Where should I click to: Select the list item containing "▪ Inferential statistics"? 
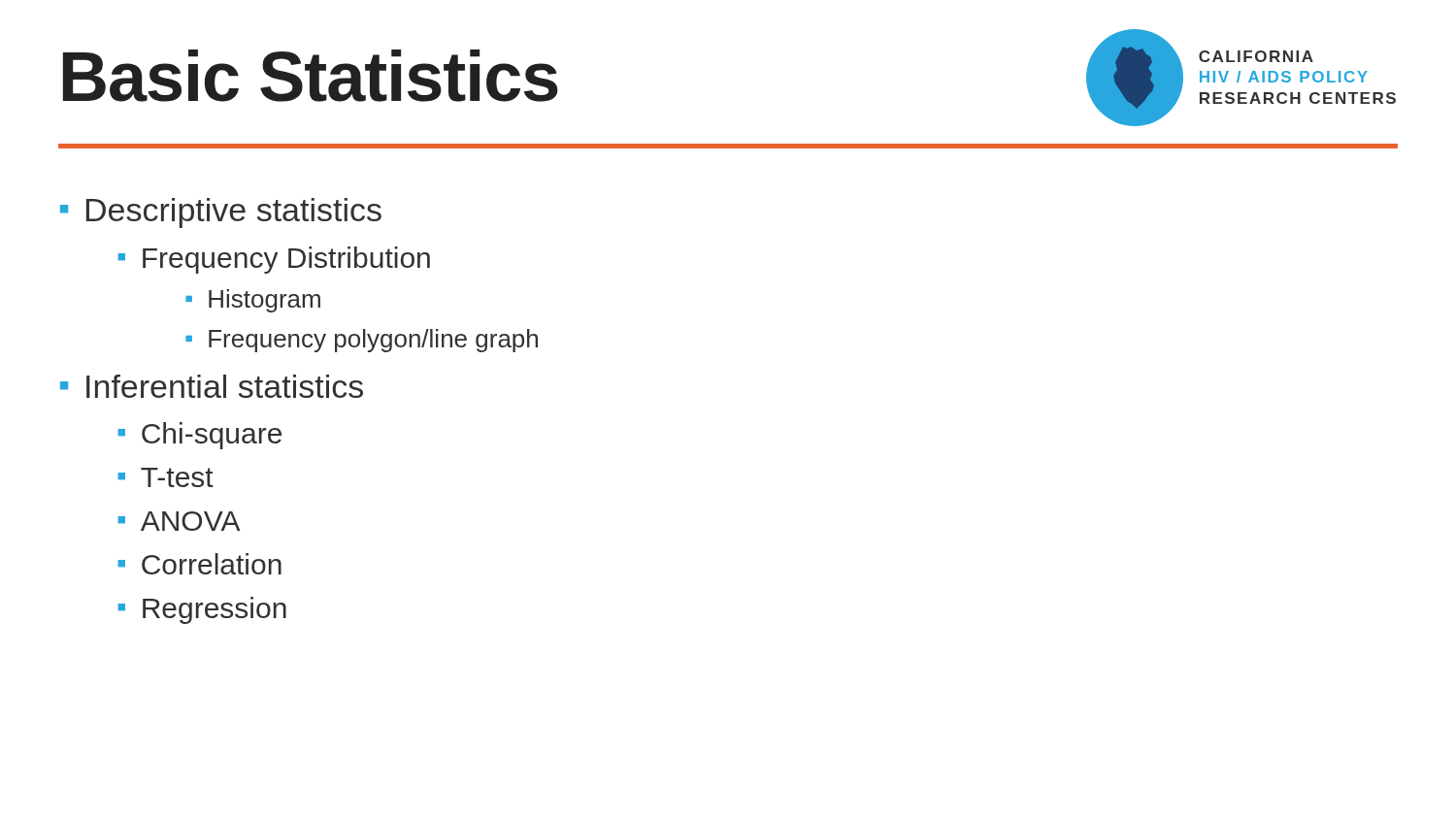(x=211, y=386)
